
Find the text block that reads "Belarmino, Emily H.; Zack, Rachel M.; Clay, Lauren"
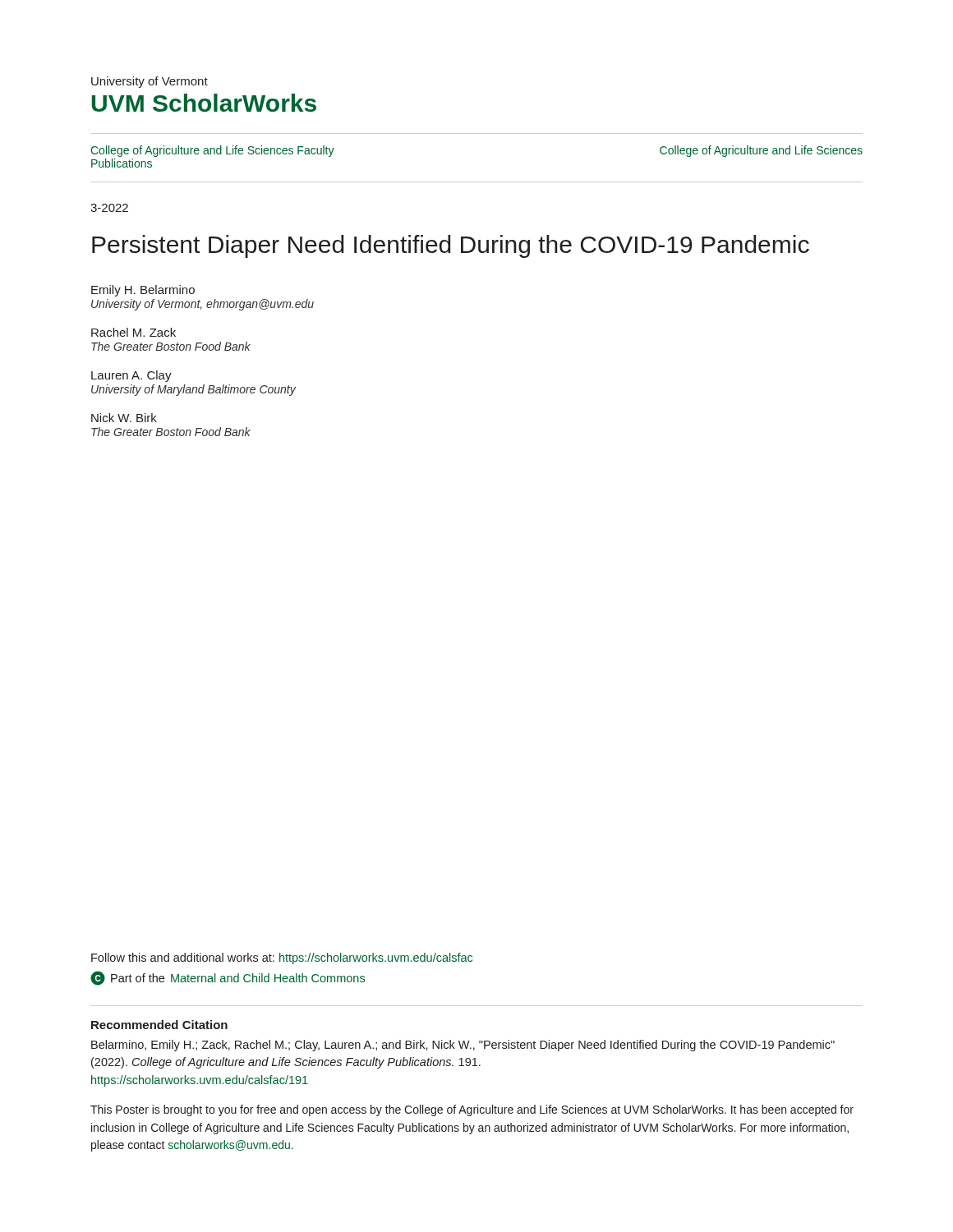click(463, 1062)
